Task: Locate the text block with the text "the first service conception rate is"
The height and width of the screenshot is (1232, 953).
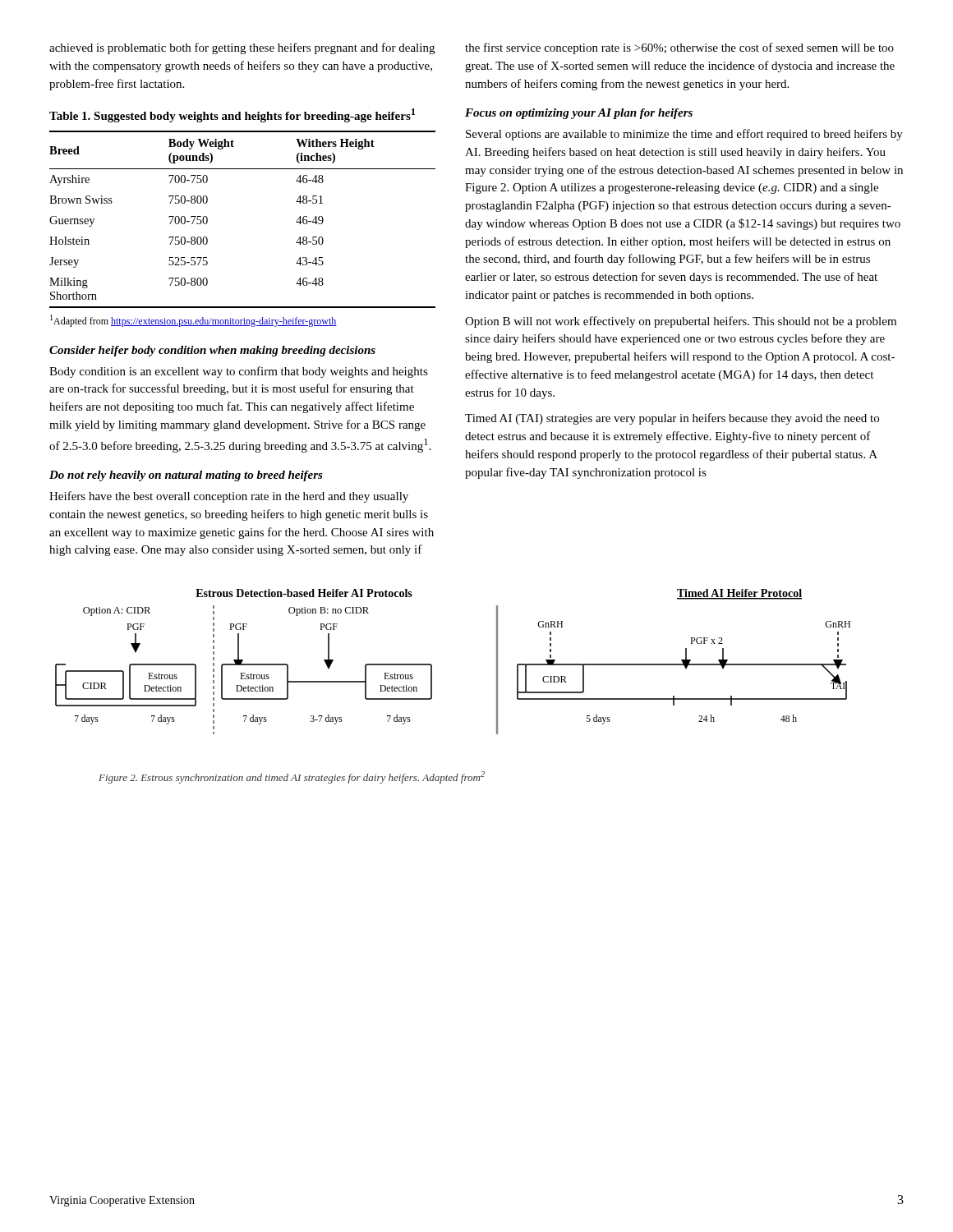Action: 684,66
